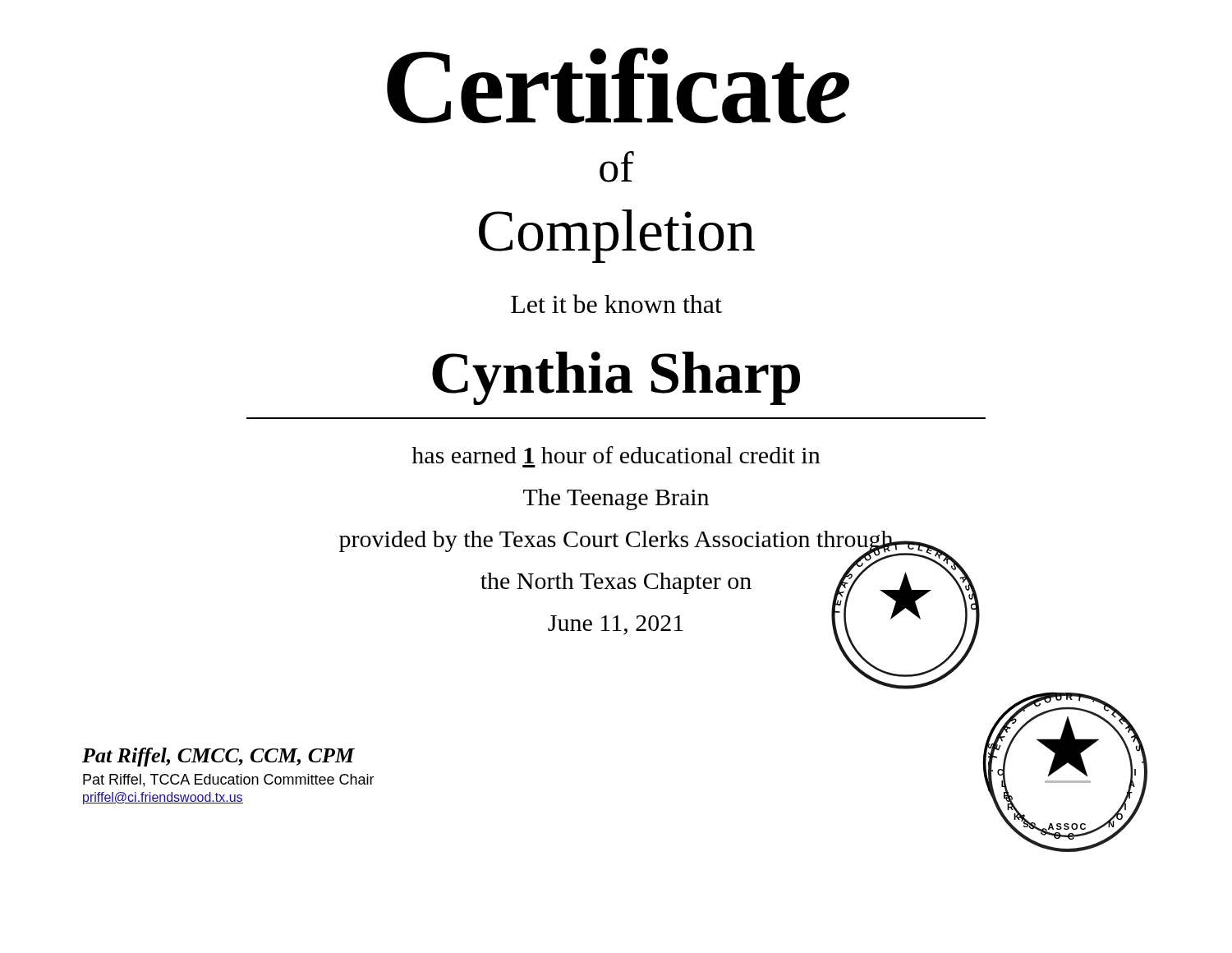Image resolution: width=1232 pixels, height=953 pixels.
Task: Find the logo
Action: click(1068, 772)
